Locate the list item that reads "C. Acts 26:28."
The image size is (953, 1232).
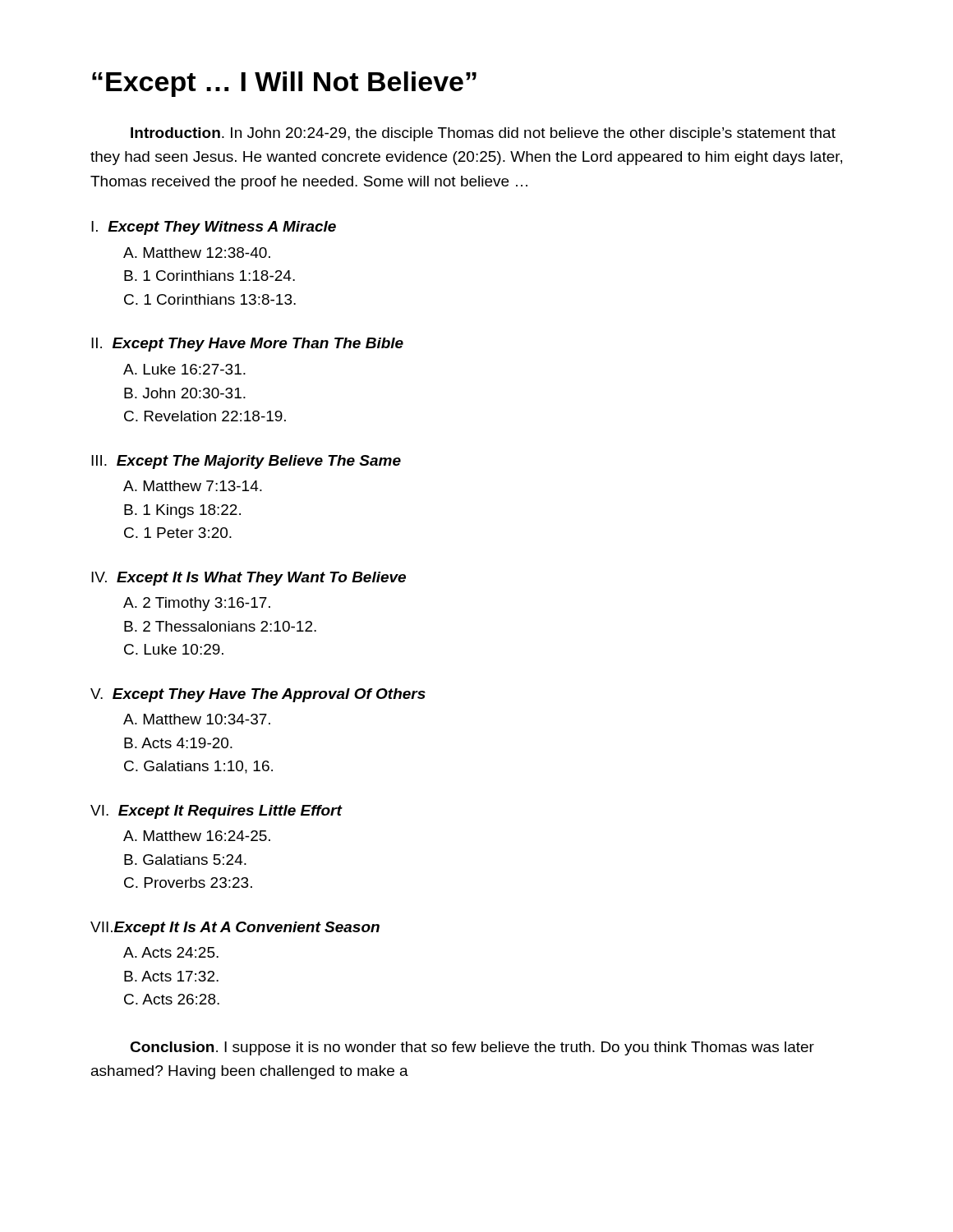pyautogui.click(x=172, y=1000)
